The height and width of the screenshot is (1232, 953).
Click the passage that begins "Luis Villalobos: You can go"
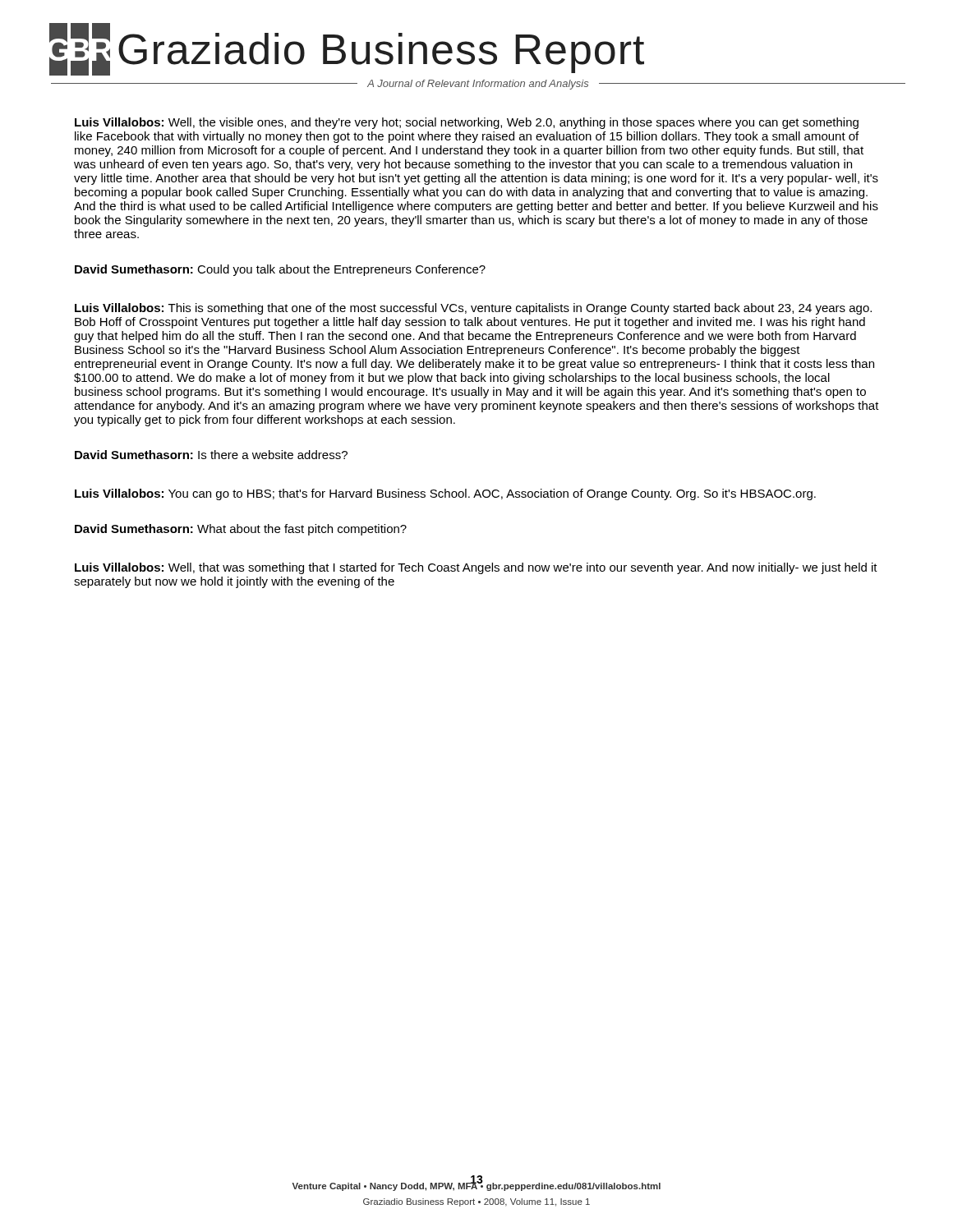pyautogui.click(x=445, y=493)
